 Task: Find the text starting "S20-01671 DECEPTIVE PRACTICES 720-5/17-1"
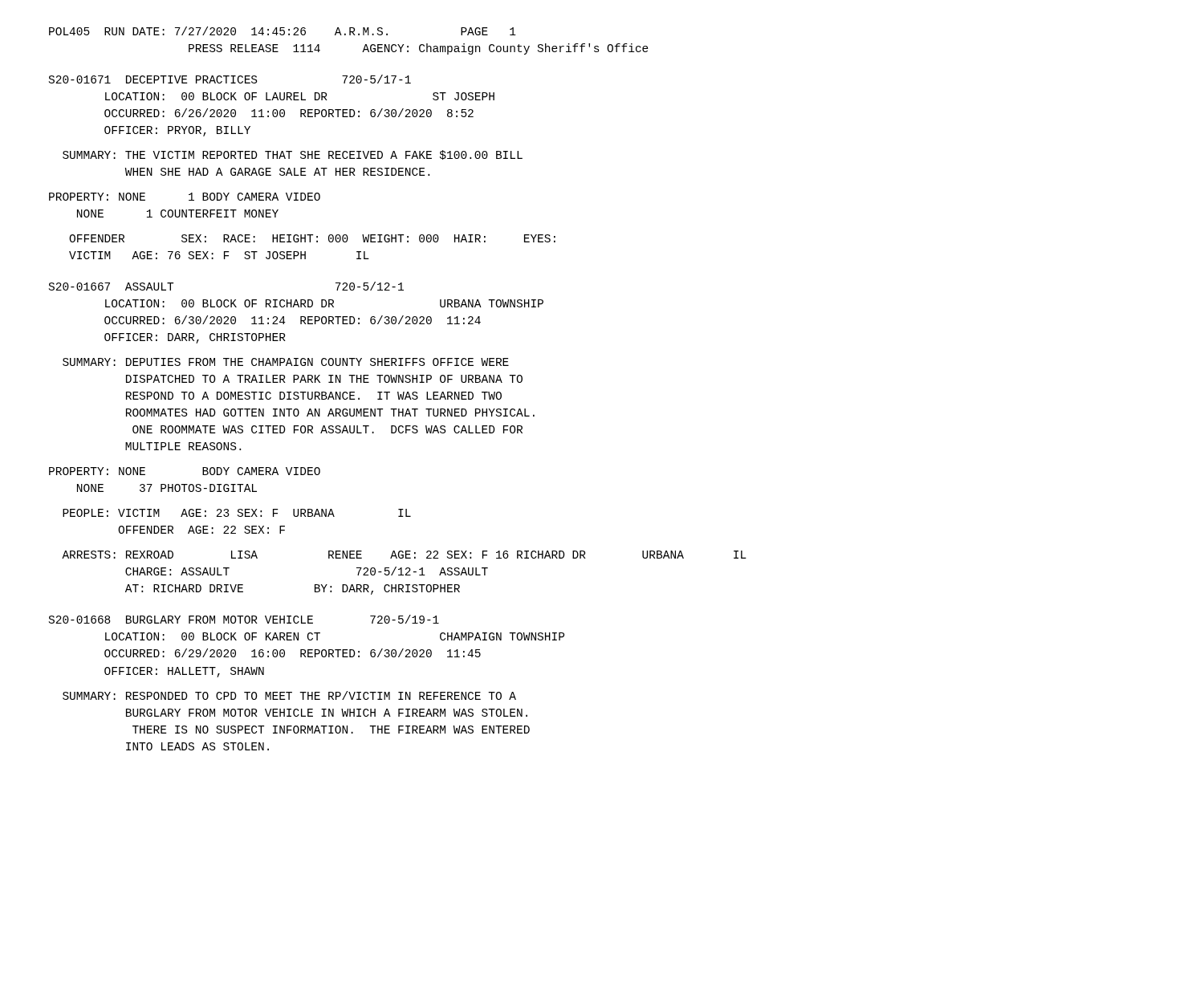[230, 79]
